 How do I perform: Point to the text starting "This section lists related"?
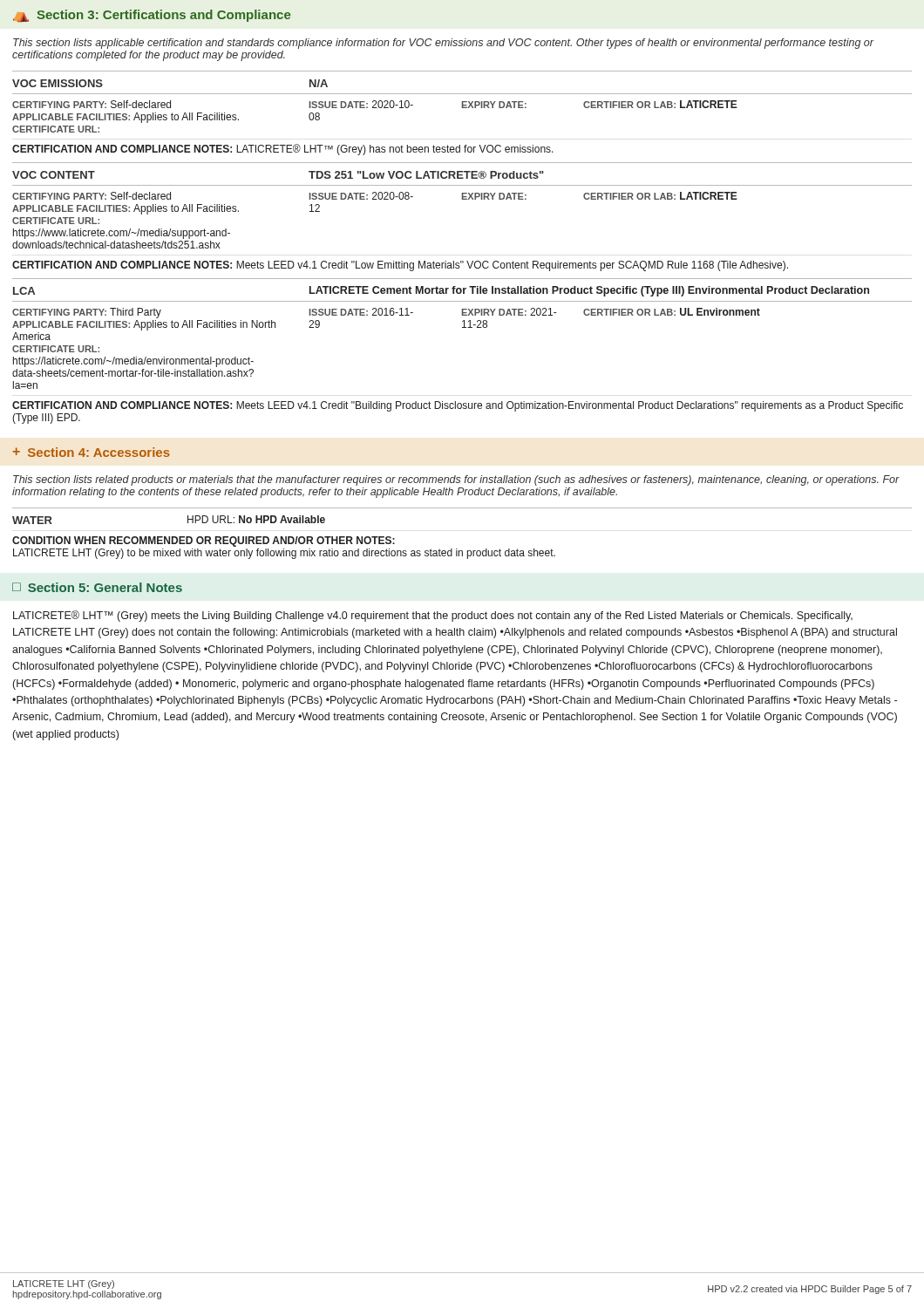click(456, 486)
